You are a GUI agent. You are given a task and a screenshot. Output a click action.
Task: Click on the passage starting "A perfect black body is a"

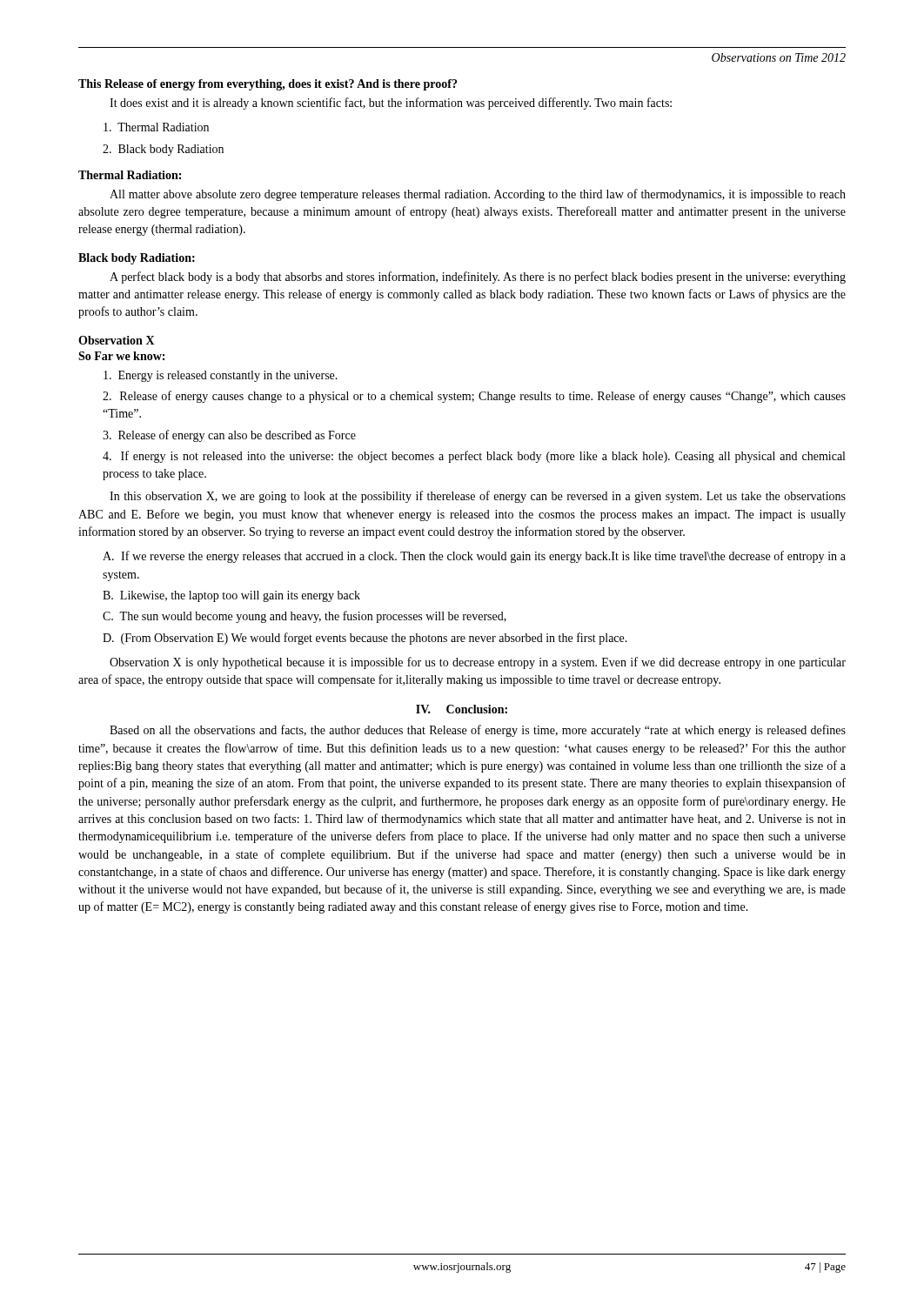(x=462, y=295)
